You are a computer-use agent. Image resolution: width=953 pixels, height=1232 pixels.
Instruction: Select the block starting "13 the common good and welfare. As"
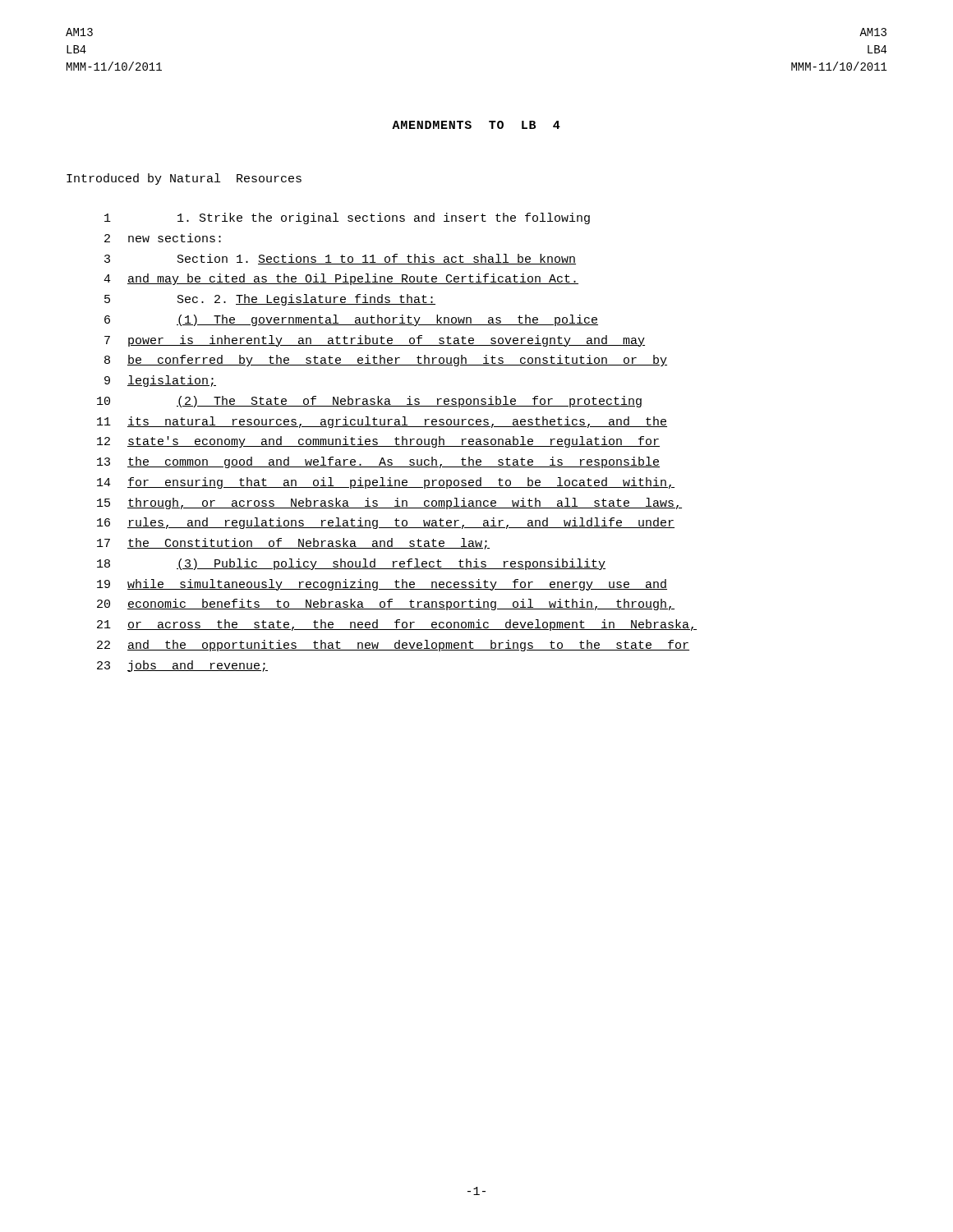click(476, 464)
